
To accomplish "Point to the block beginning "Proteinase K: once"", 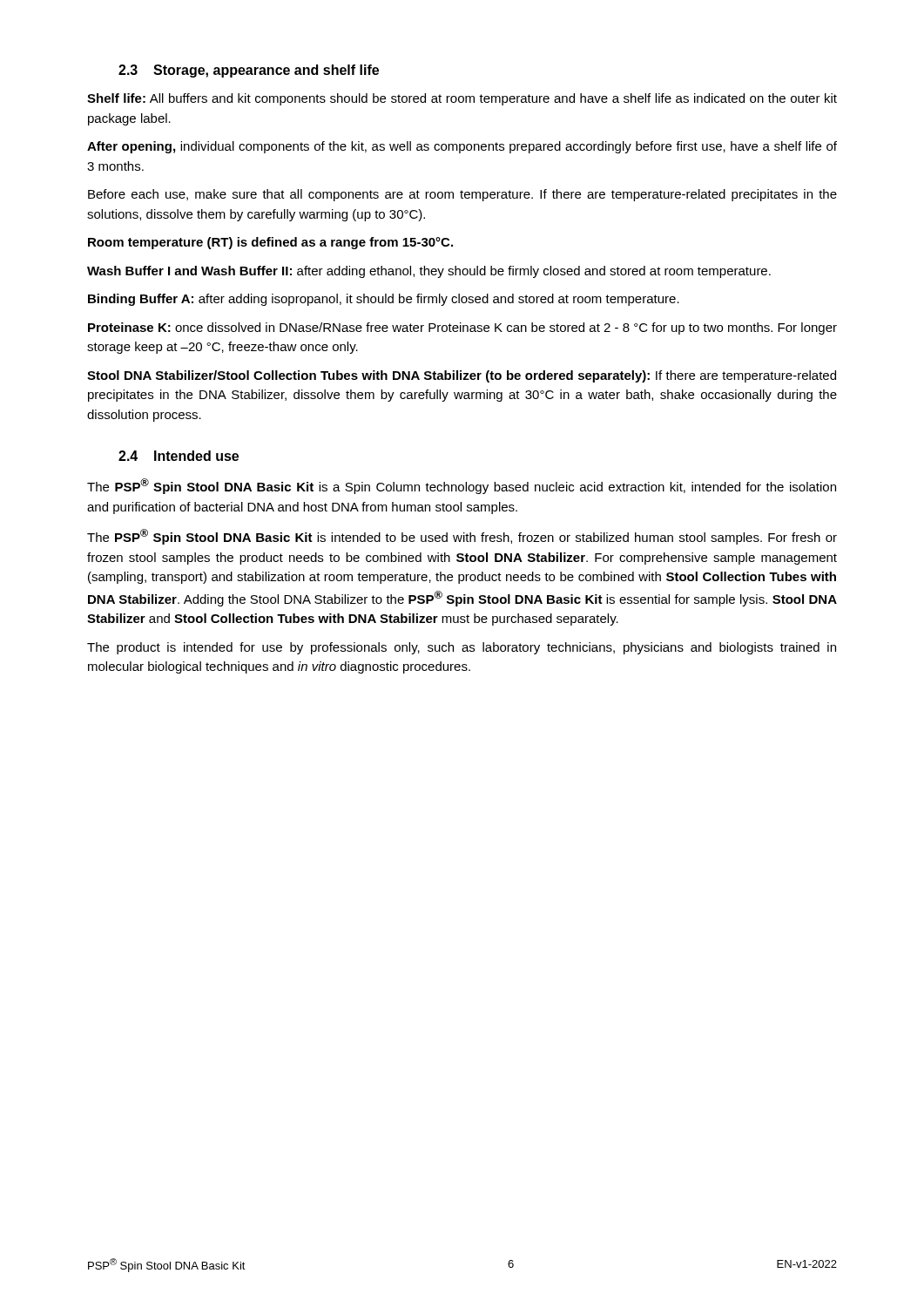I will click(462, 337).
